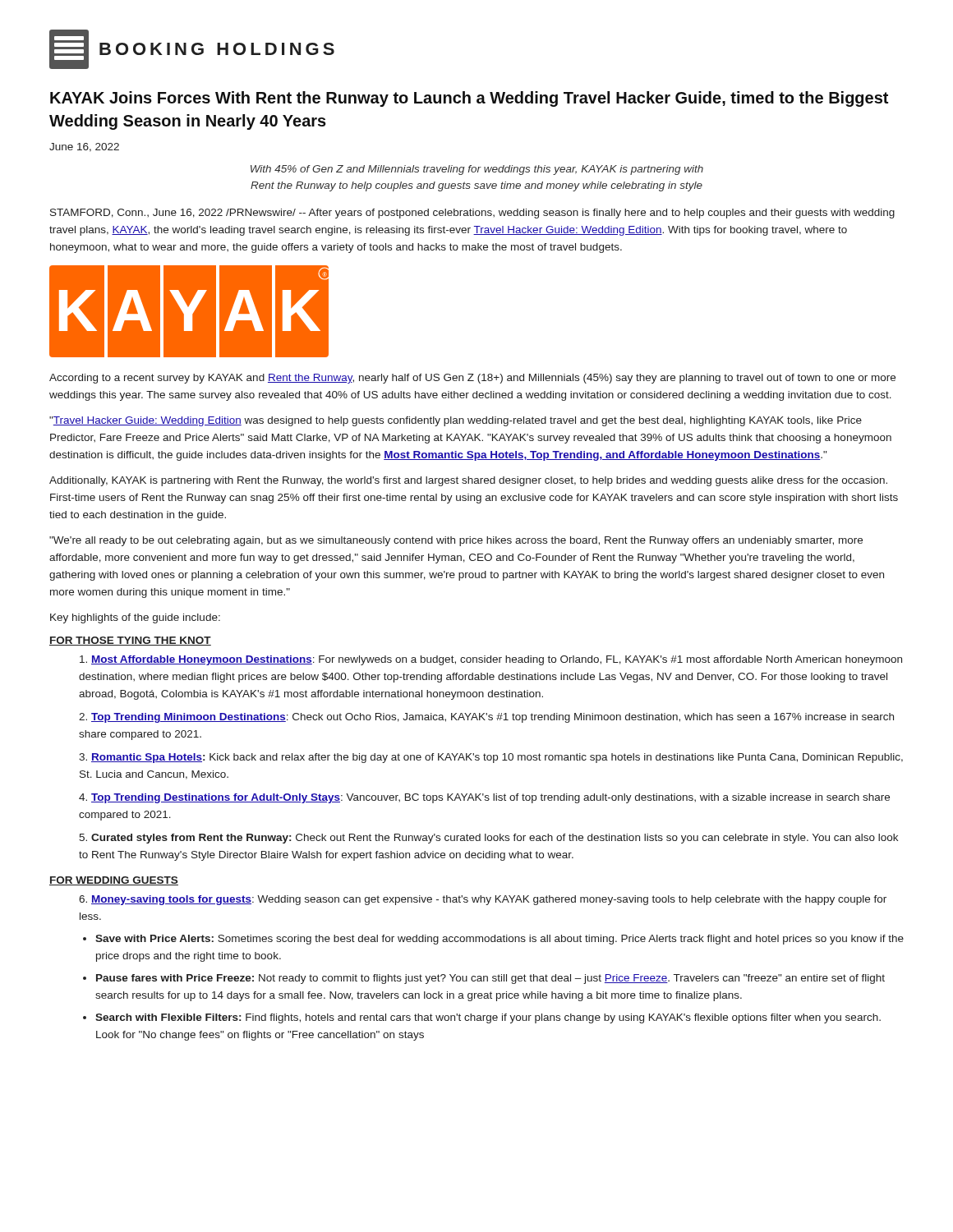This screenshot has height=1232, width=953.
Task: Select the block starting "4. Top Trending Destinations for Adult-Only"
Action: click(x=485, y=806)
